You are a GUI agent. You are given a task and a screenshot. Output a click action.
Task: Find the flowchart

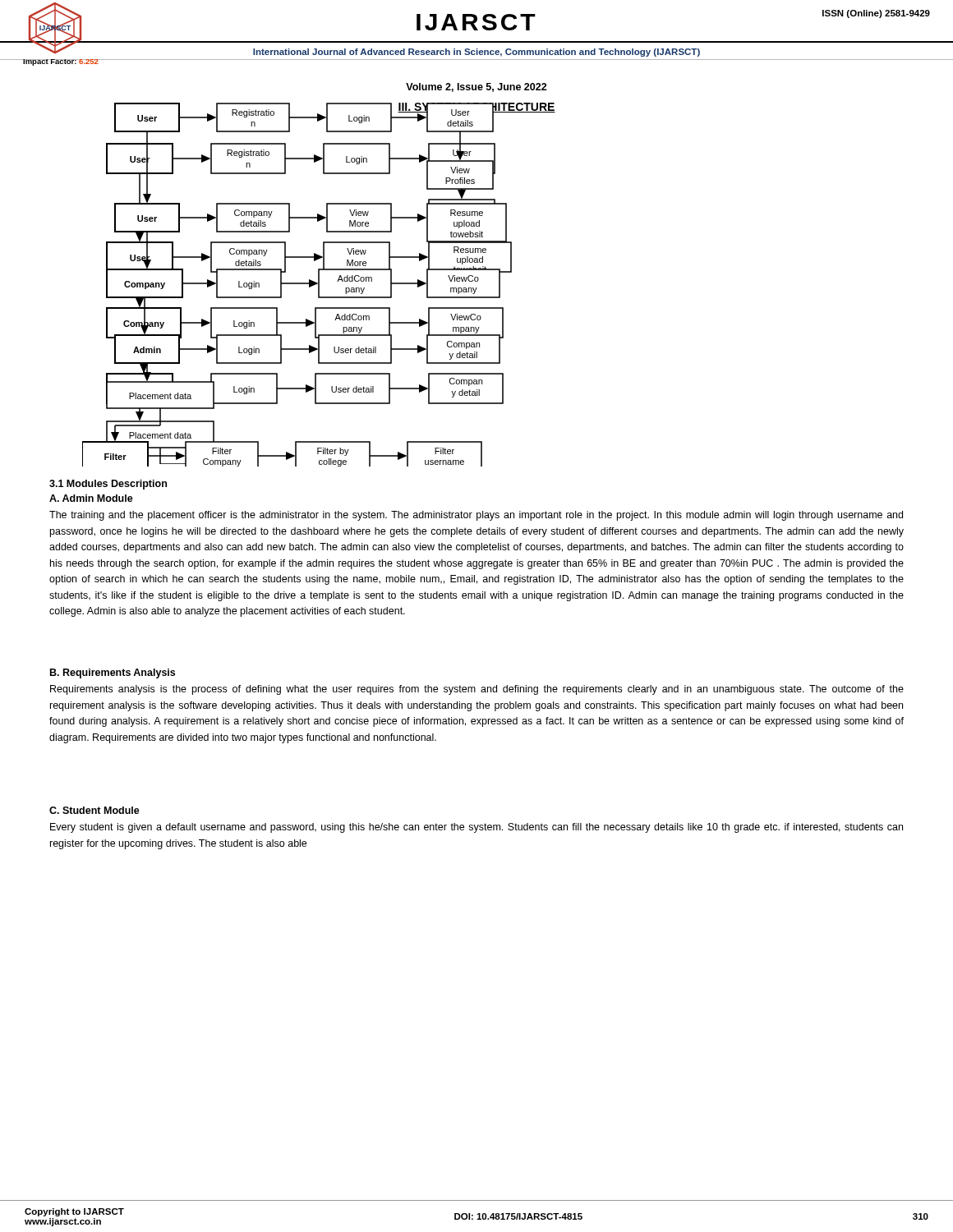click(476, 293)
